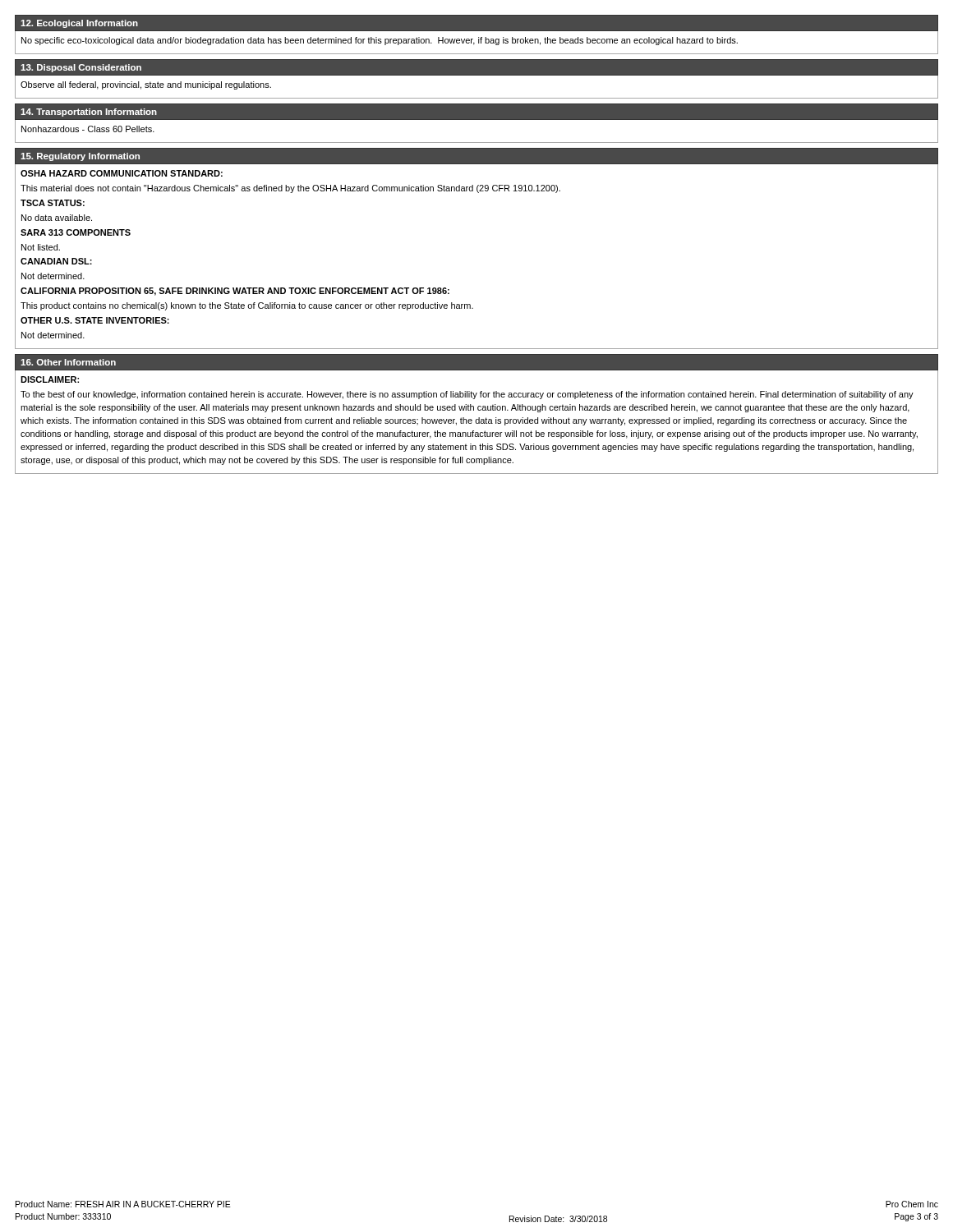Click where it says "Nonhazardous - Class 60 Pellets."

click(476, 130)
